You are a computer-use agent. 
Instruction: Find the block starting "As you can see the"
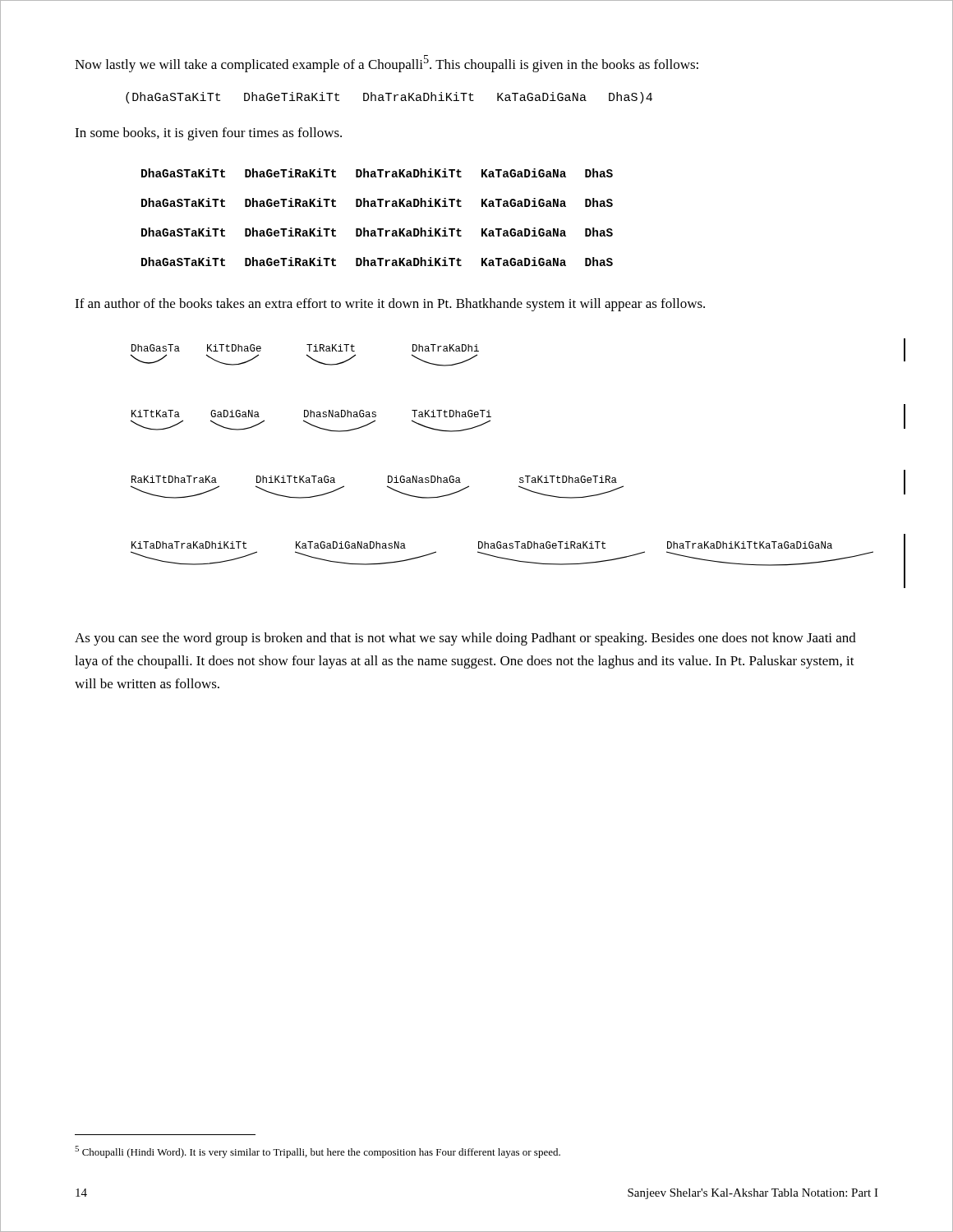(x=465, y=661)
